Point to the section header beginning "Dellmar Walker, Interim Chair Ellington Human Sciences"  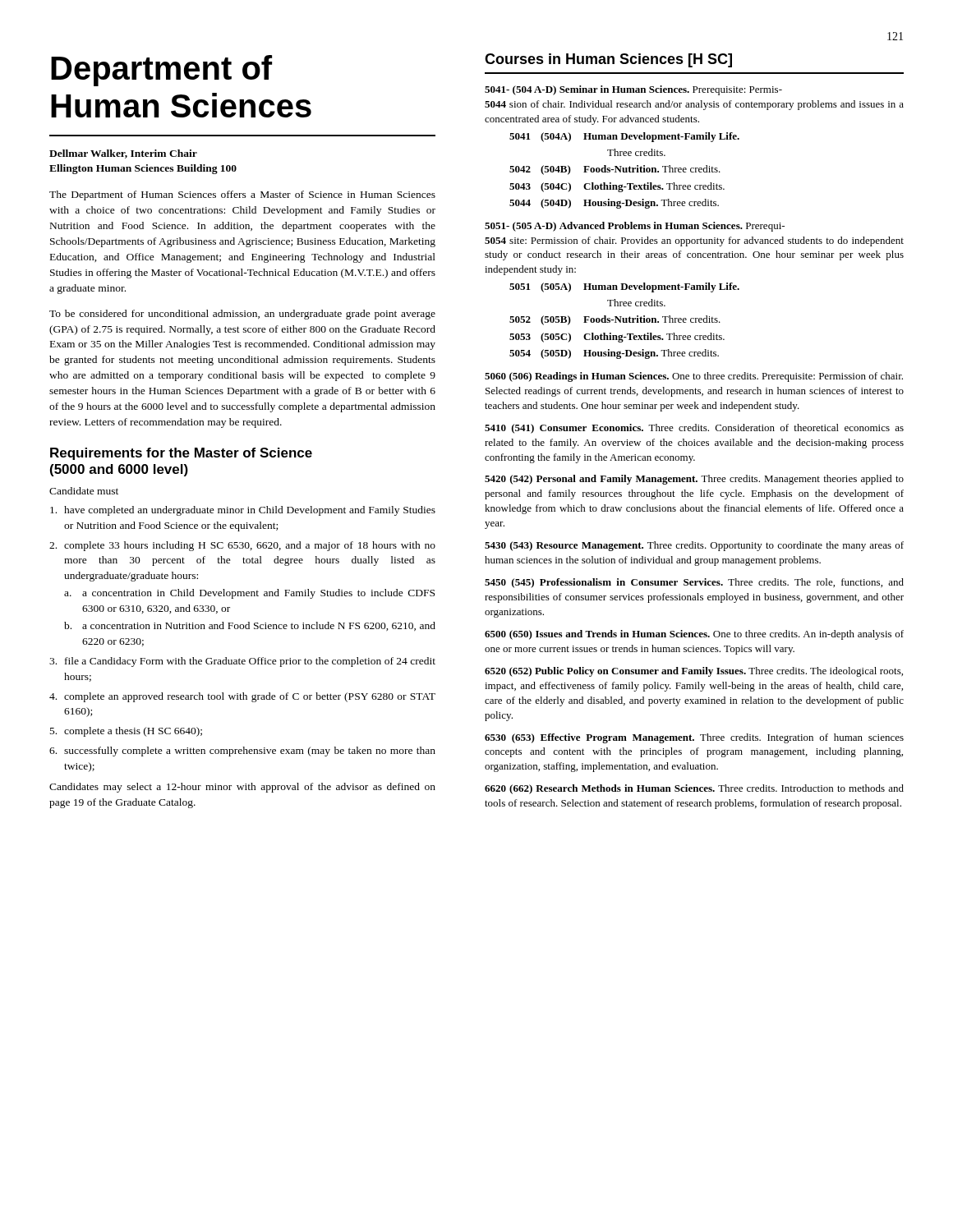click(x=143, y=161)
